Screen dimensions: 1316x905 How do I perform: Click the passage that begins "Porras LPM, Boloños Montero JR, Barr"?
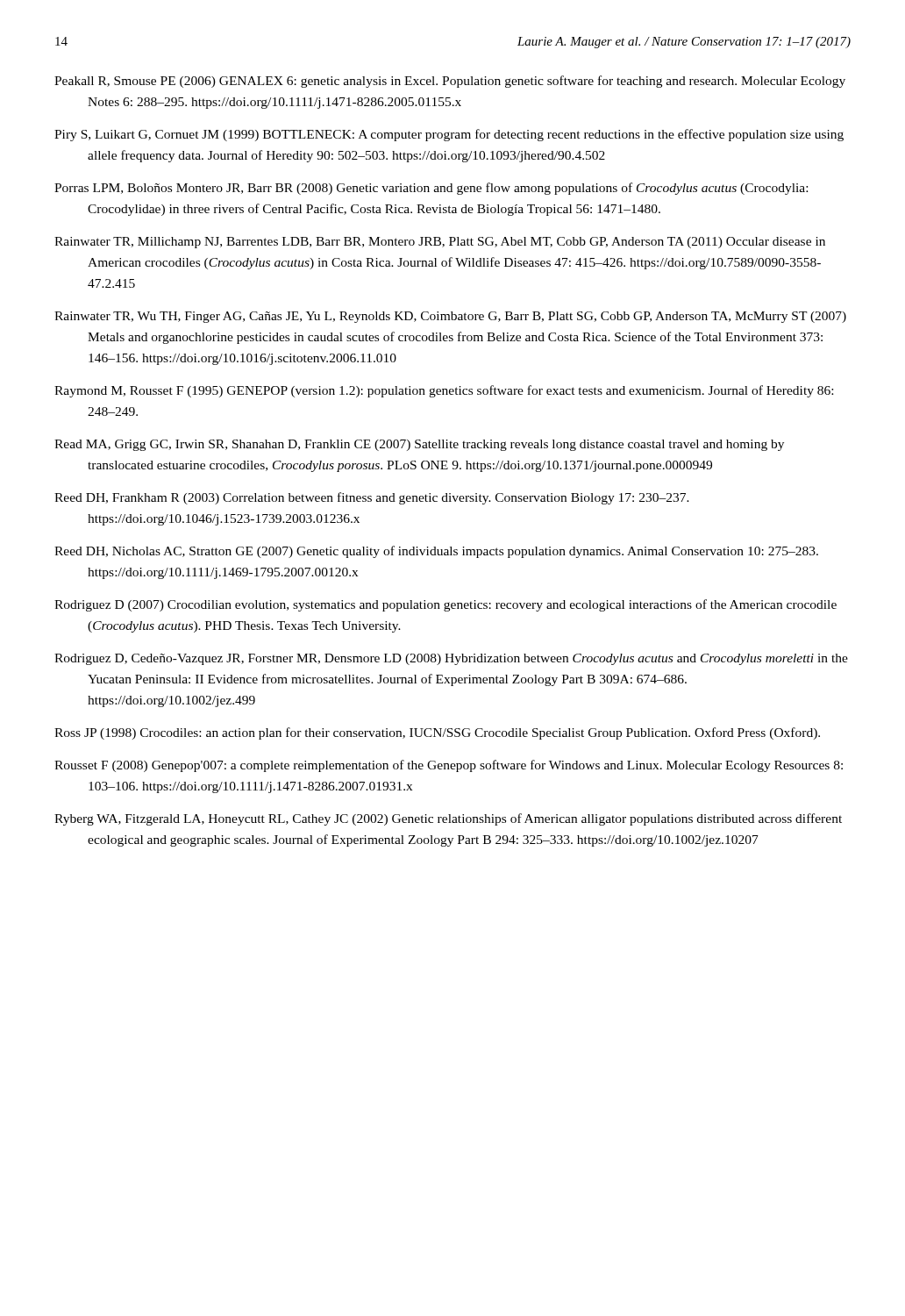[x=432, y=198]
